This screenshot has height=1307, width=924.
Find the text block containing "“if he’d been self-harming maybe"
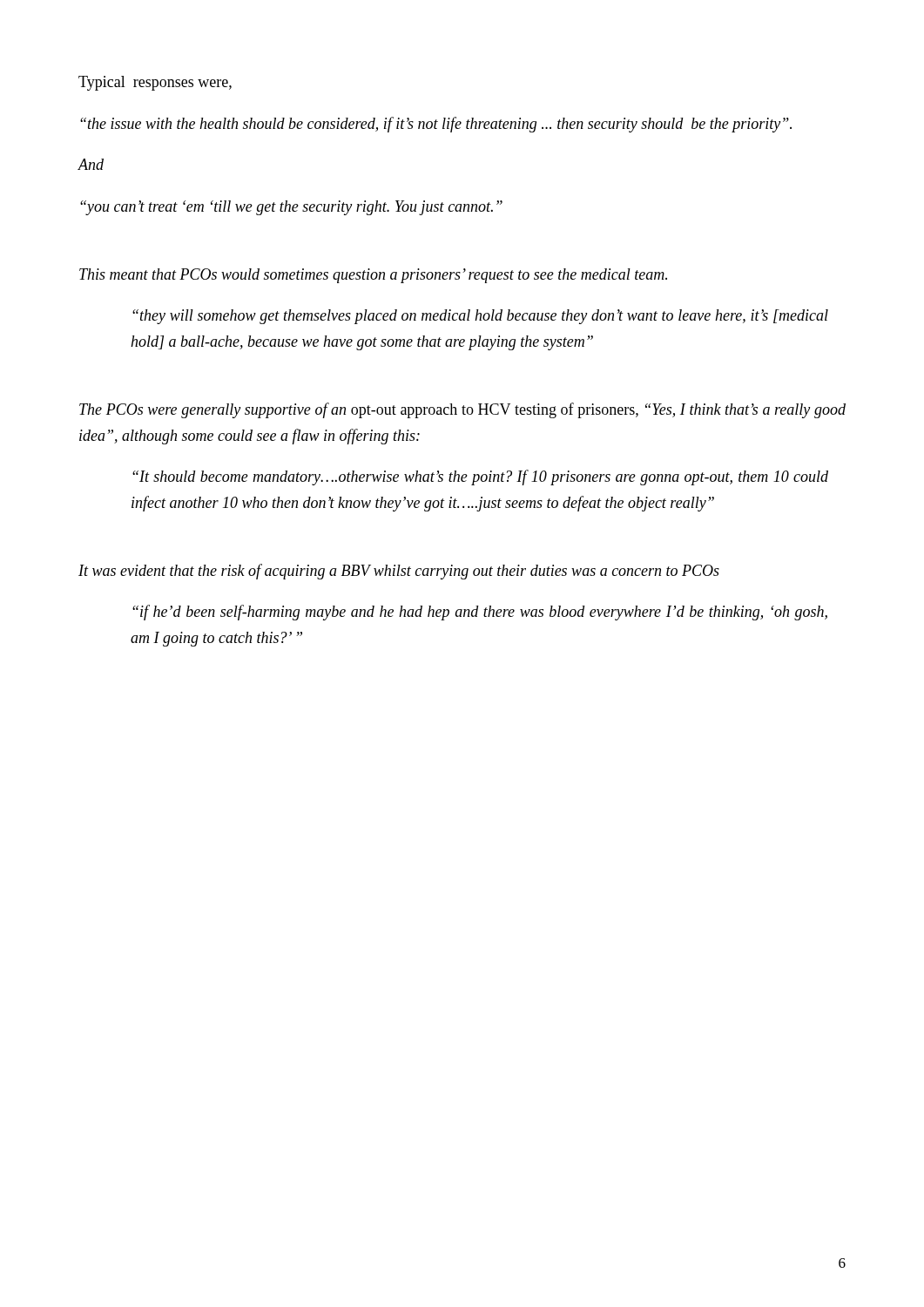(x=479, y=626)
